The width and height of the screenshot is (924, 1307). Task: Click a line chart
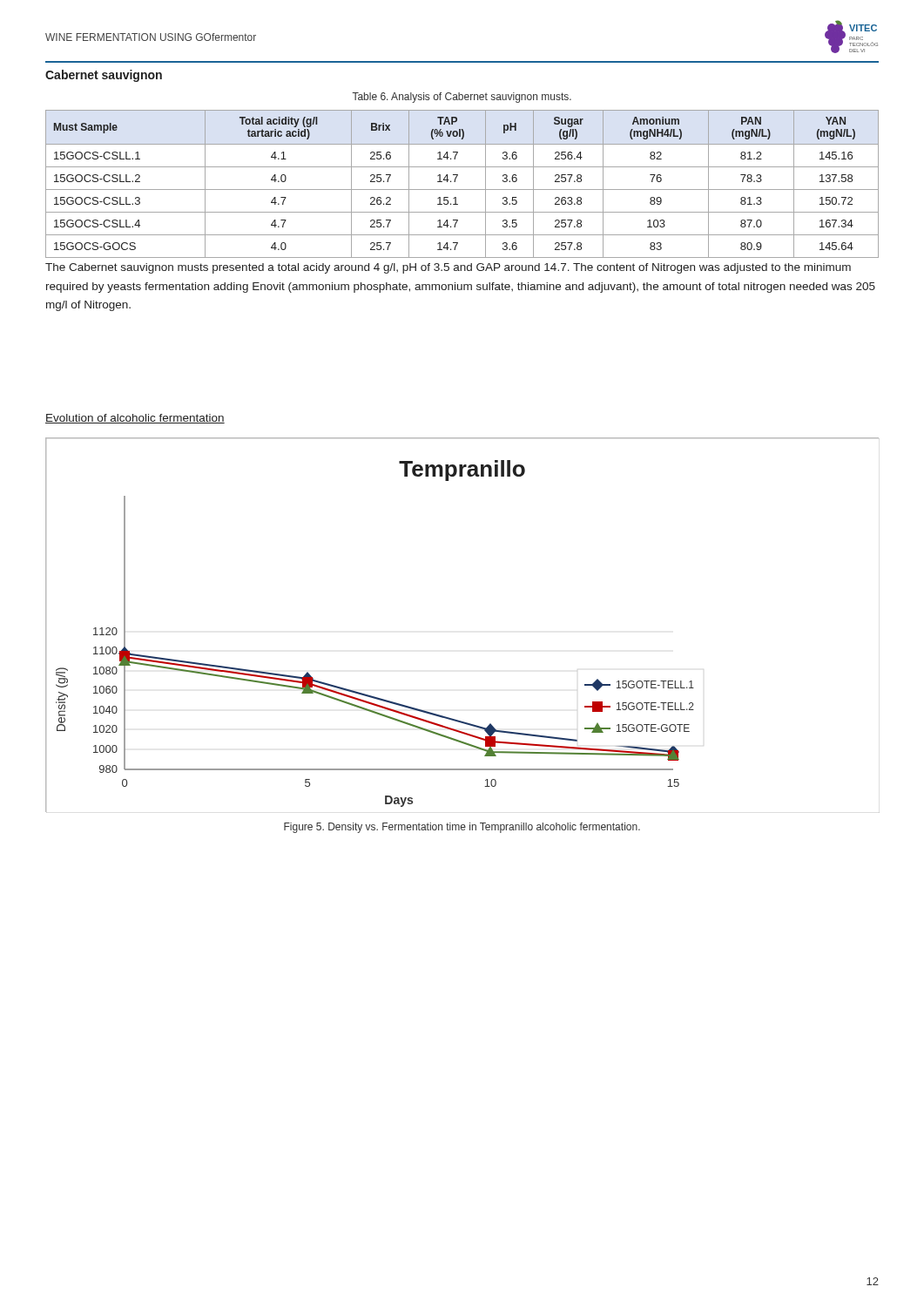point(462,625)
